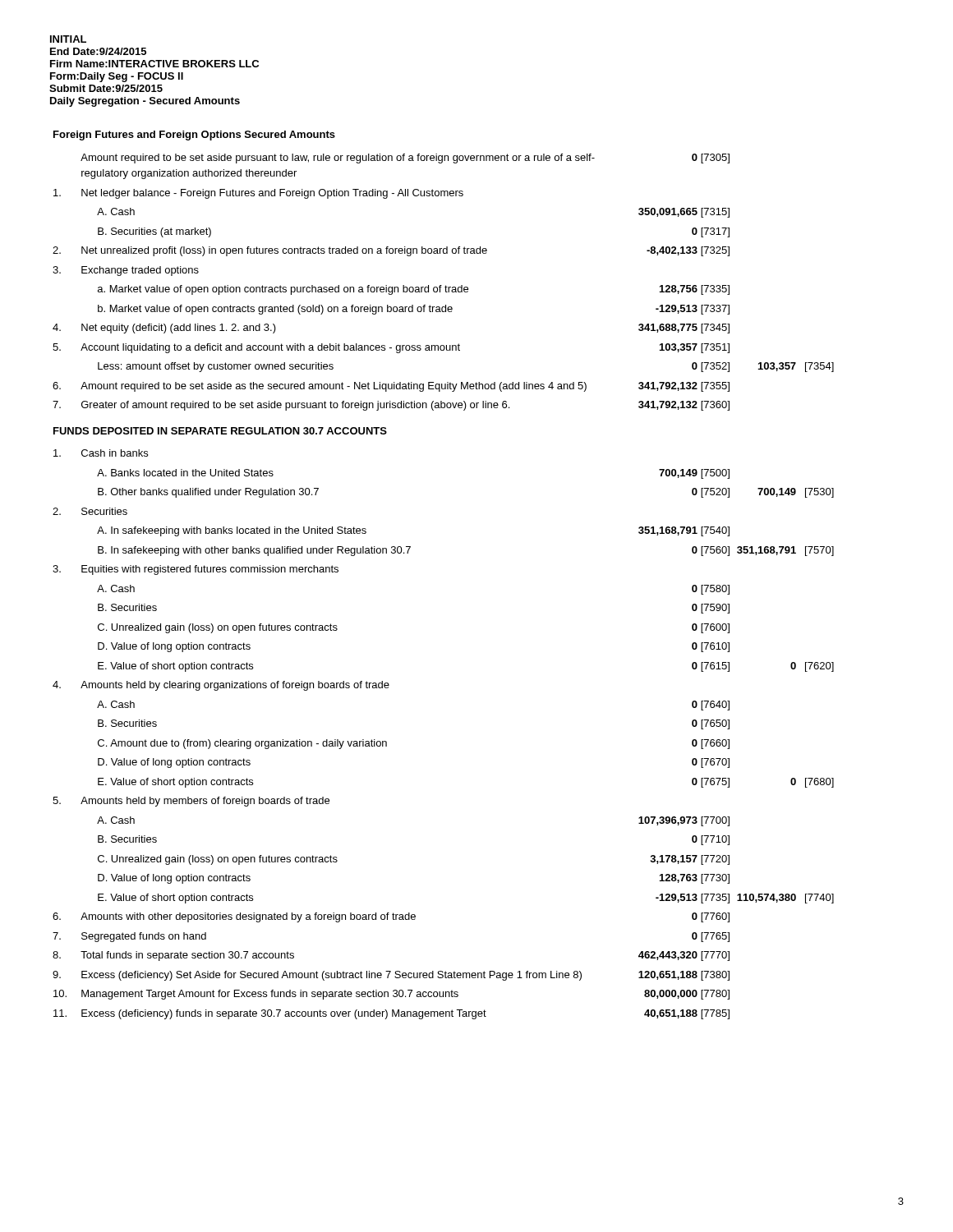Select the region starting "Net ledger balance - Foreign"
The width and height of the screenshot is (953, 1232).
[x=272, y=192]
